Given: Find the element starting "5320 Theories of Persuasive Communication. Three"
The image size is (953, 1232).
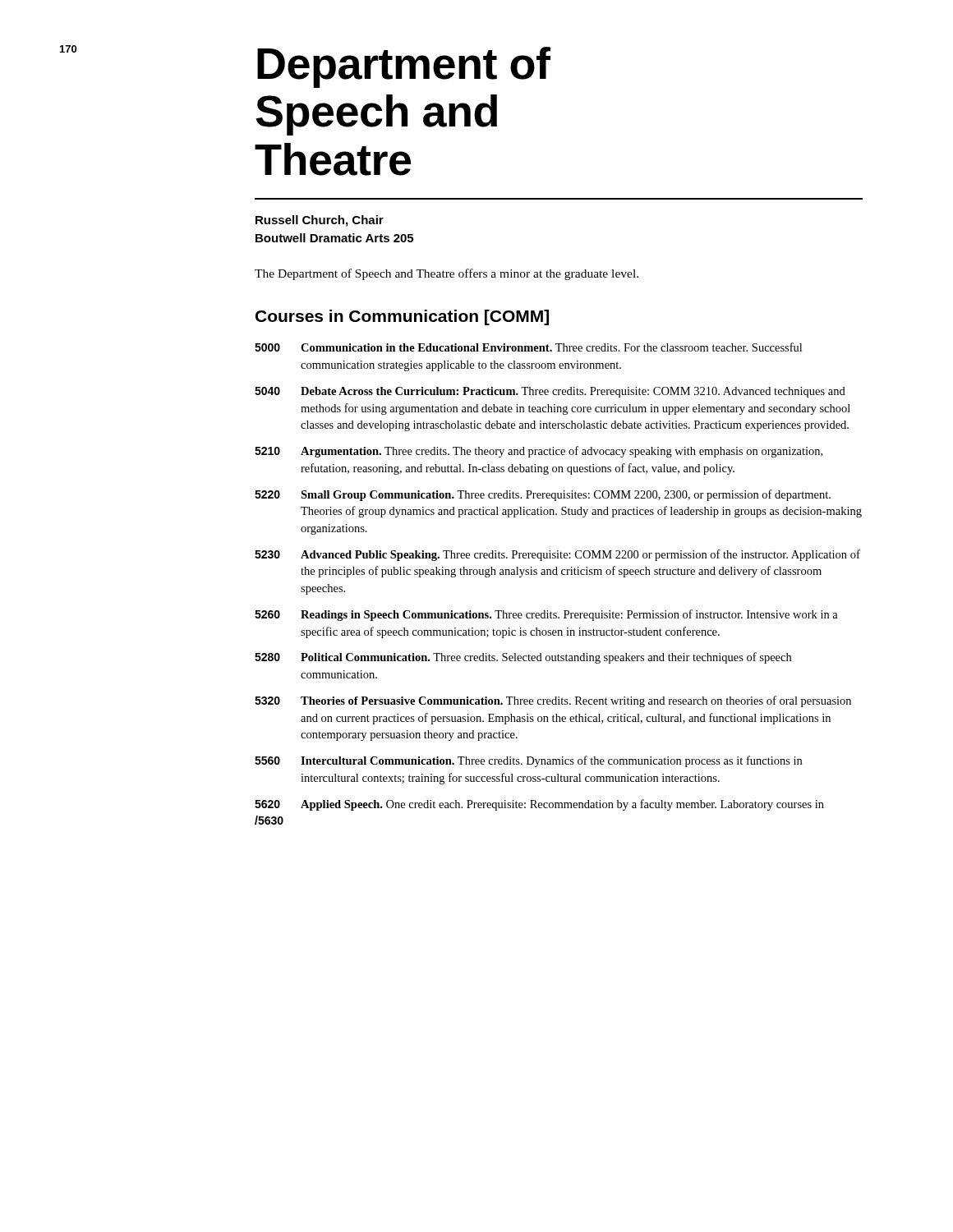Looking at the screenshot, I should pos(559,718).
